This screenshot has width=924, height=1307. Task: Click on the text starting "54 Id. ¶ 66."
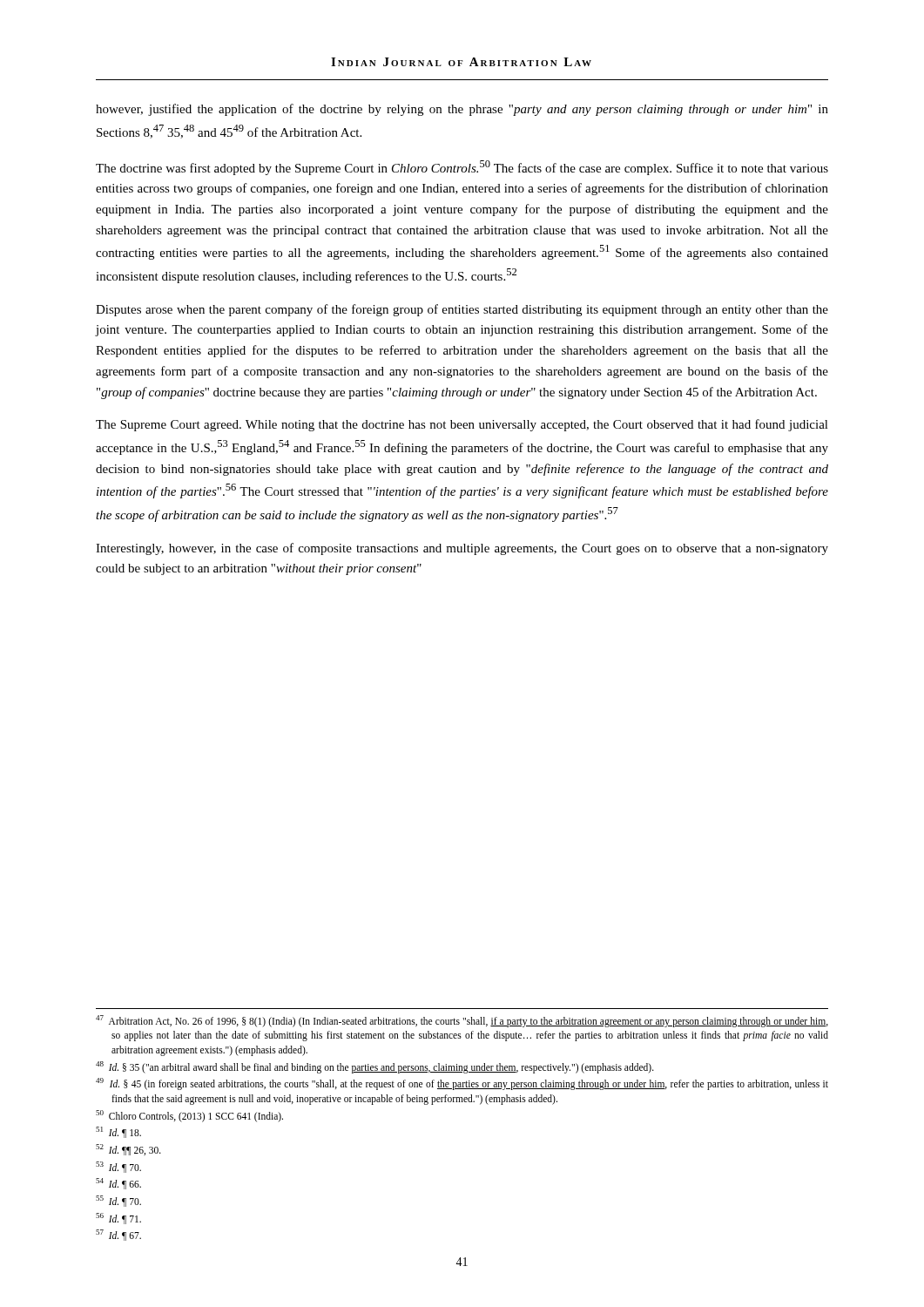tap(119, 1184)
